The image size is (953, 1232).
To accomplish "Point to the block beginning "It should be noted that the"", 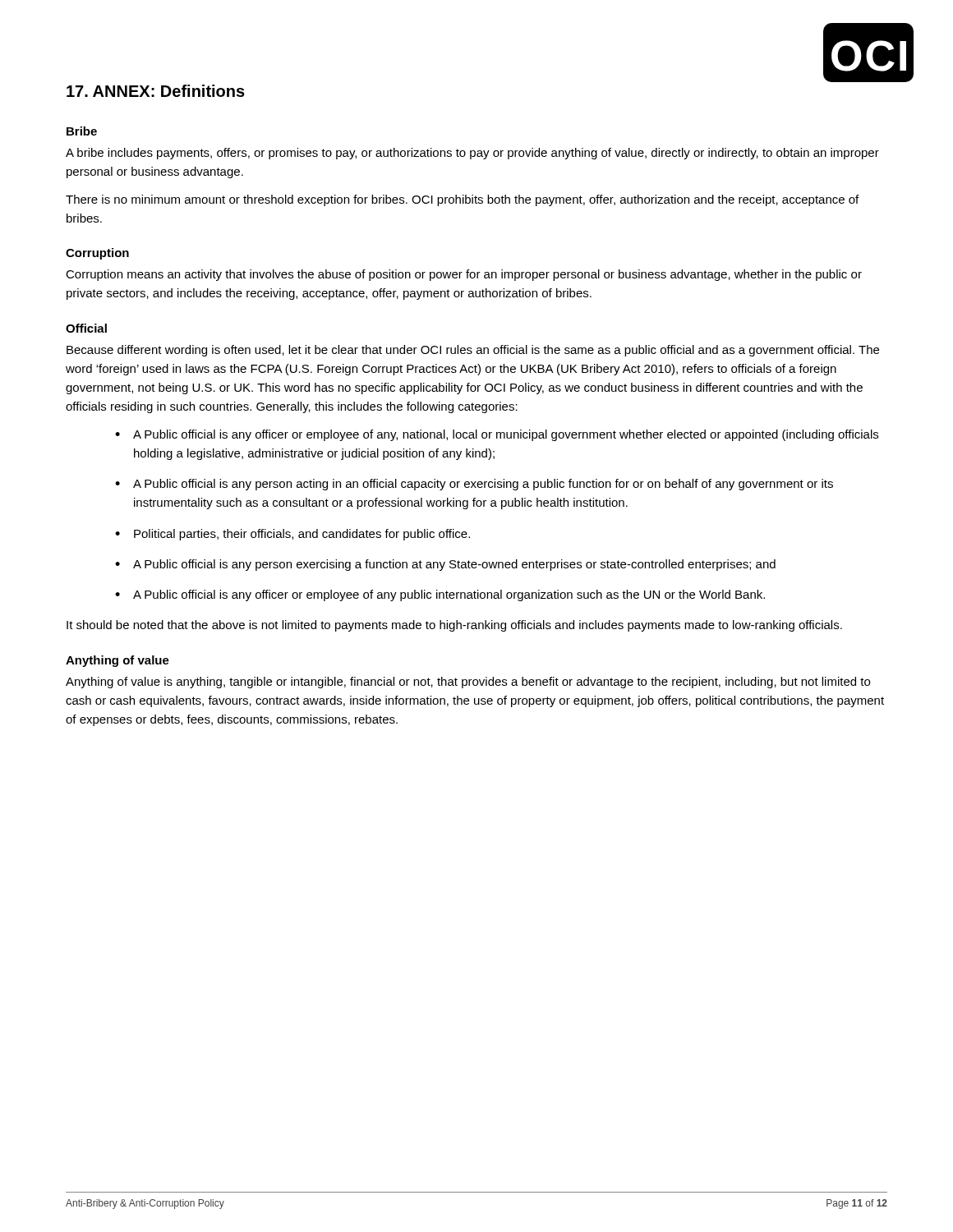I will point(454,625).
